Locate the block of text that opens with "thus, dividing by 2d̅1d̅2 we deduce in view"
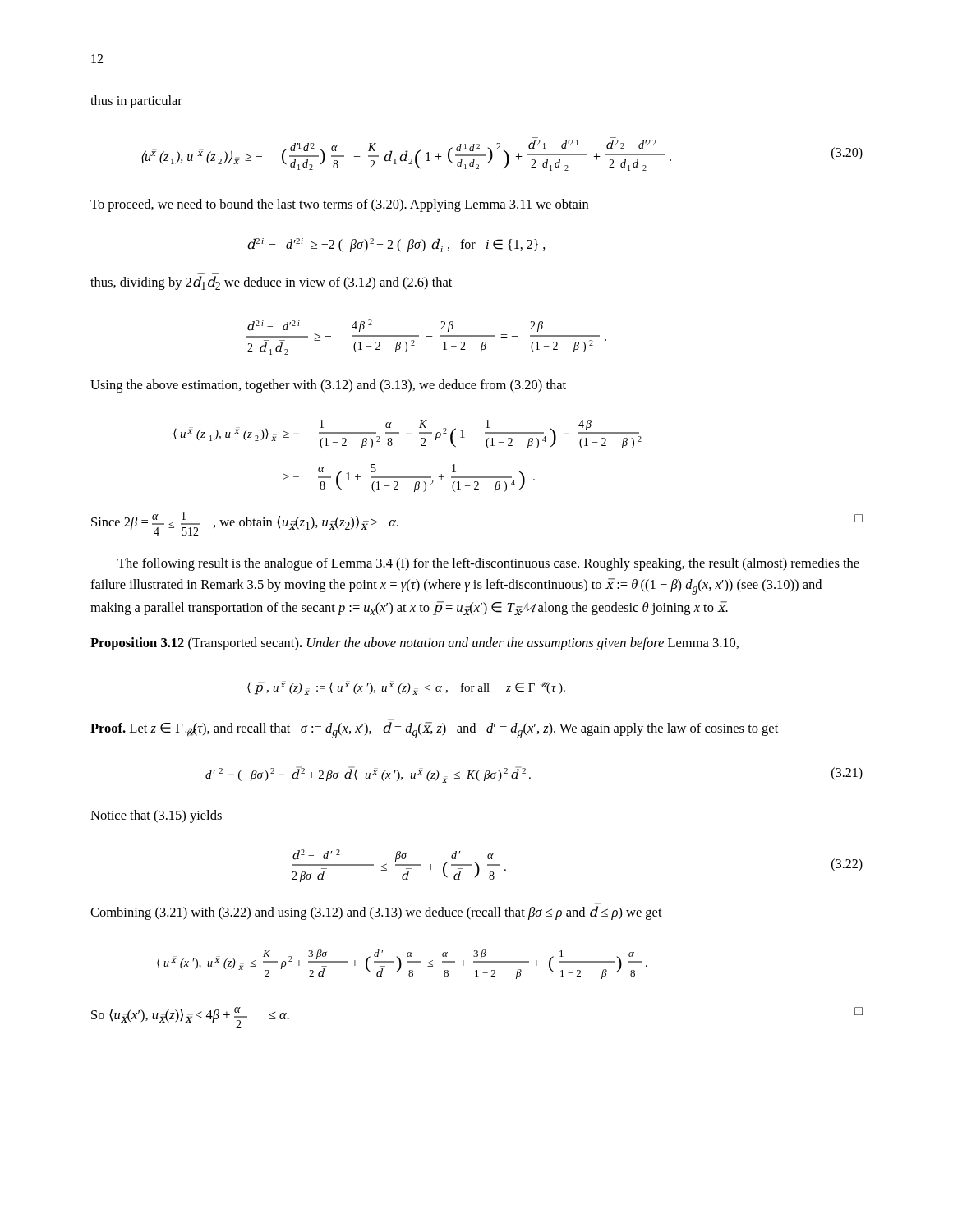This screenshot has width=953, height=1232. pos(271,284)
